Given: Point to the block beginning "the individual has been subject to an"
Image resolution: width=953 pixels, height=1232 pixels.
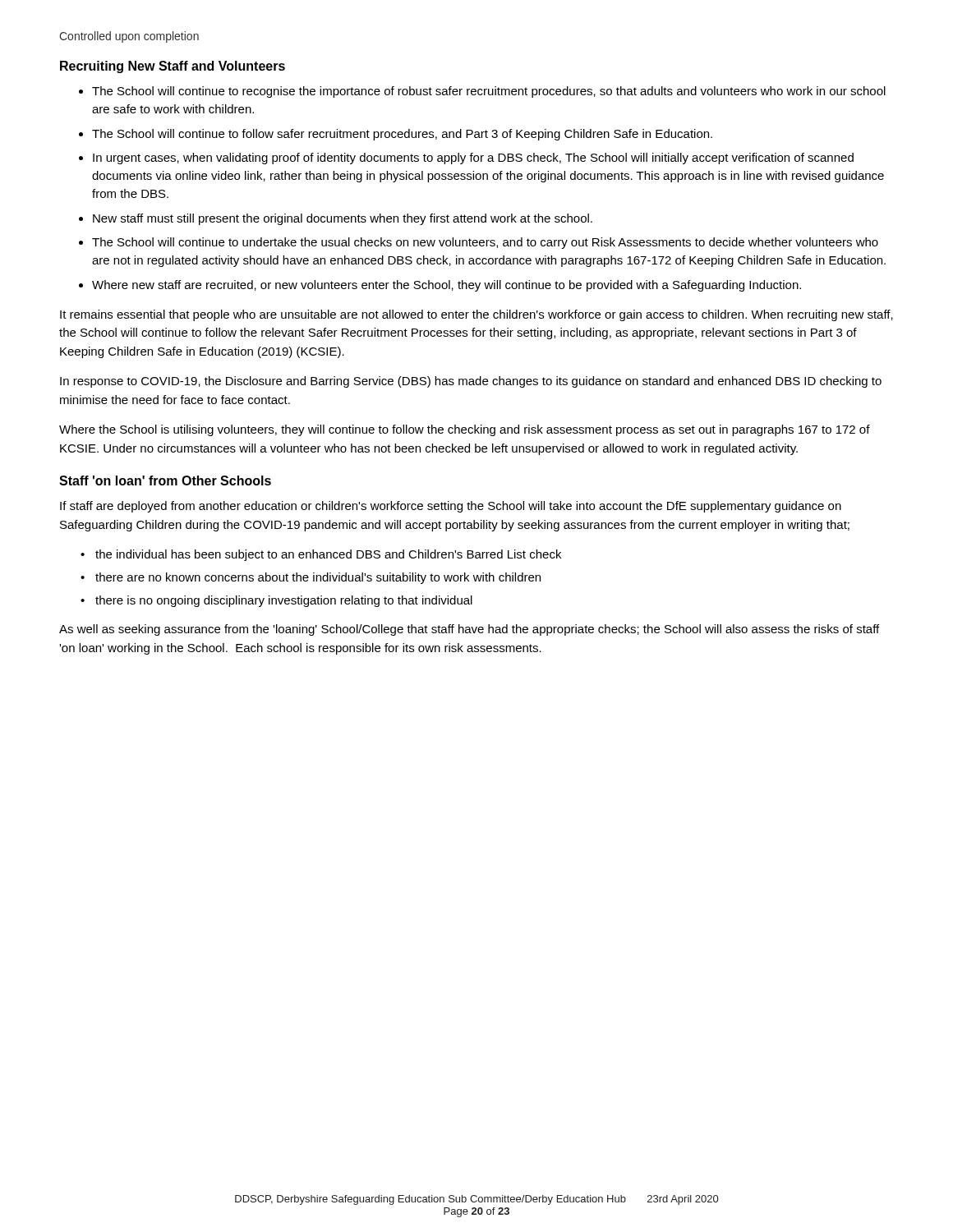Looking at the screenshot, I should [328, 554].
